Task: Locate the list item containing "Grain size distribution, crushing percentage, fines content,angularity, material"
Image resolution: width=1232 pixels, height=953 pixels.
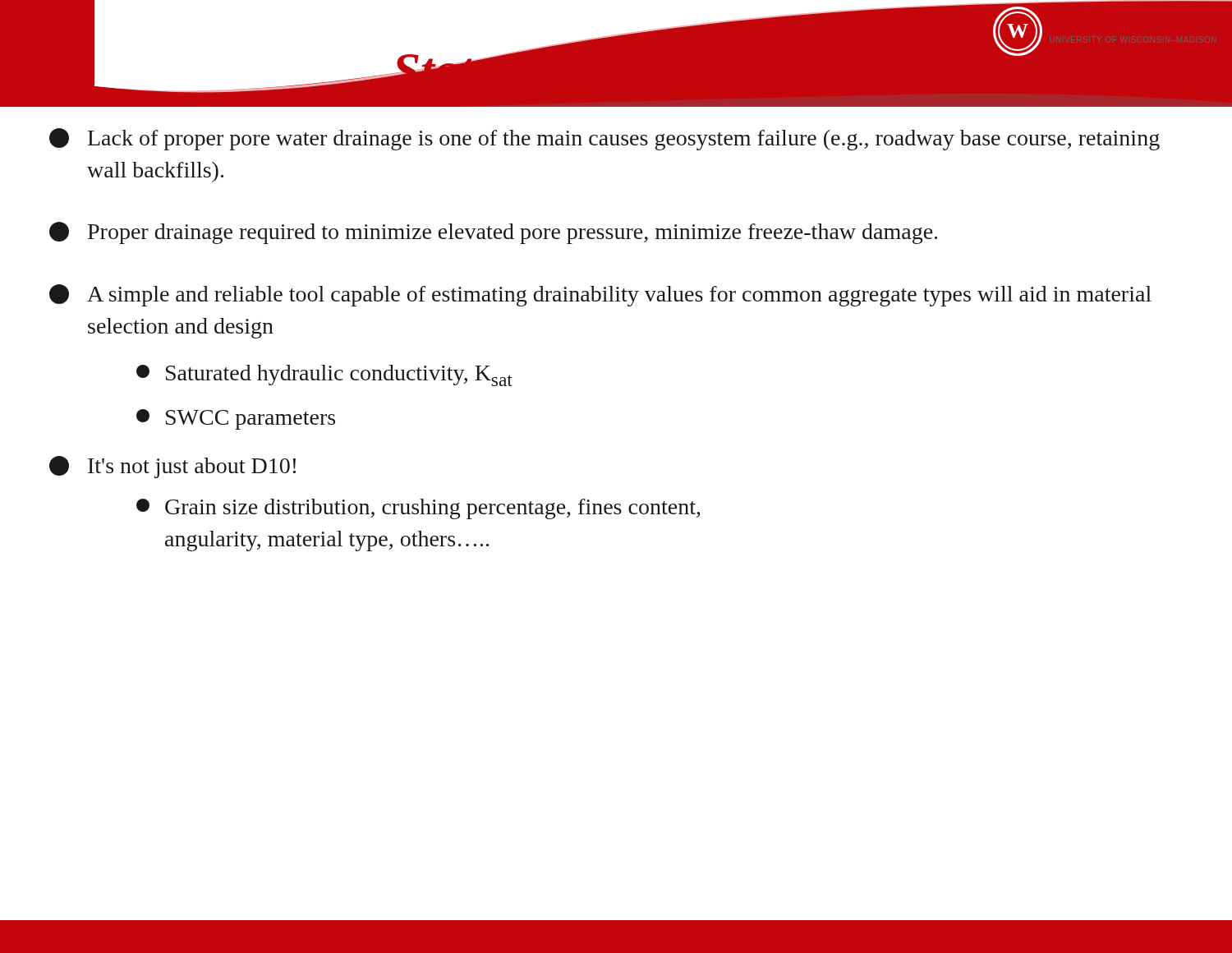Action: 419,522
